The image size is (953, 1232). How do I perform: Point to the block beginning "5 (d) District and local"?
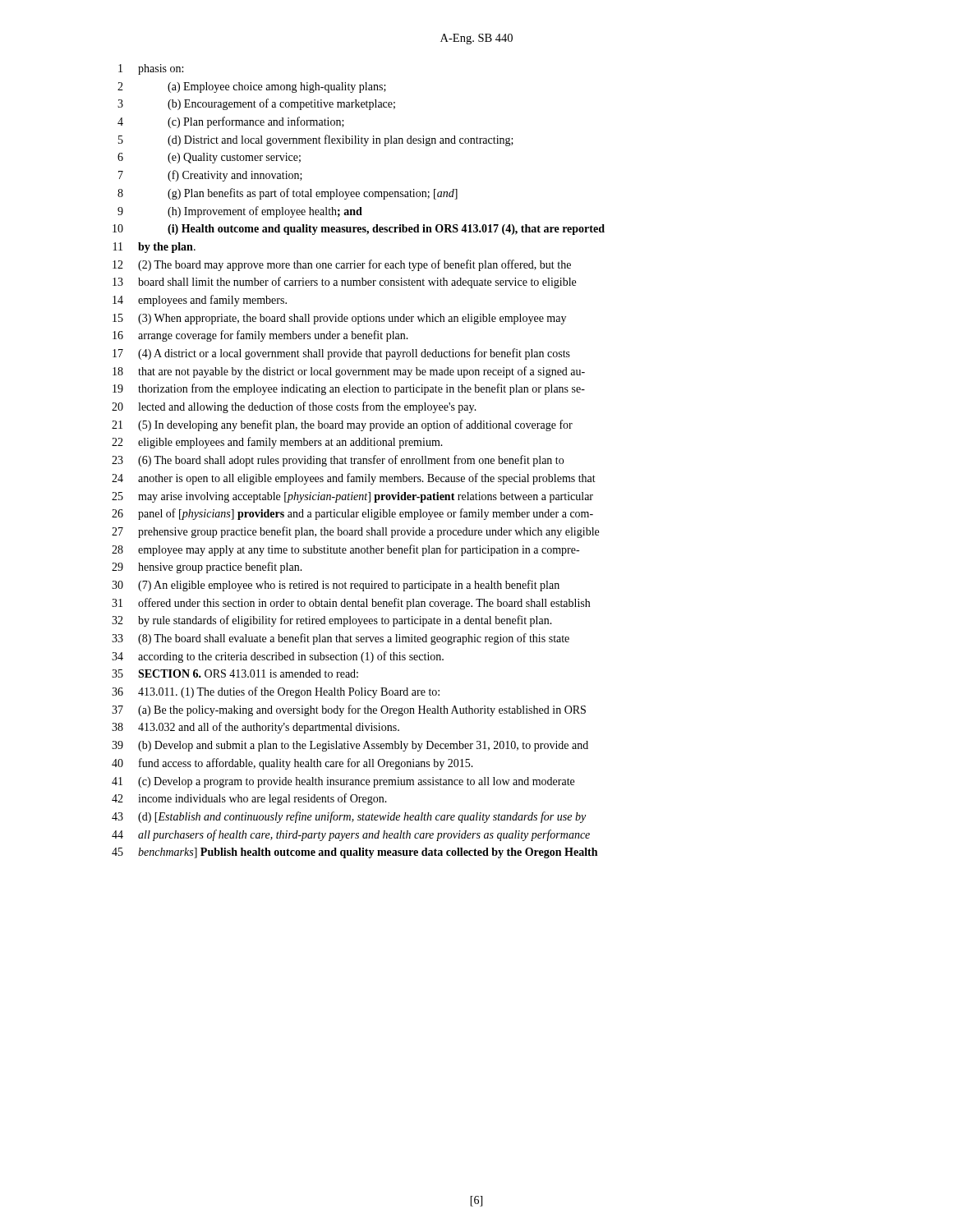(x=484, y=140)
